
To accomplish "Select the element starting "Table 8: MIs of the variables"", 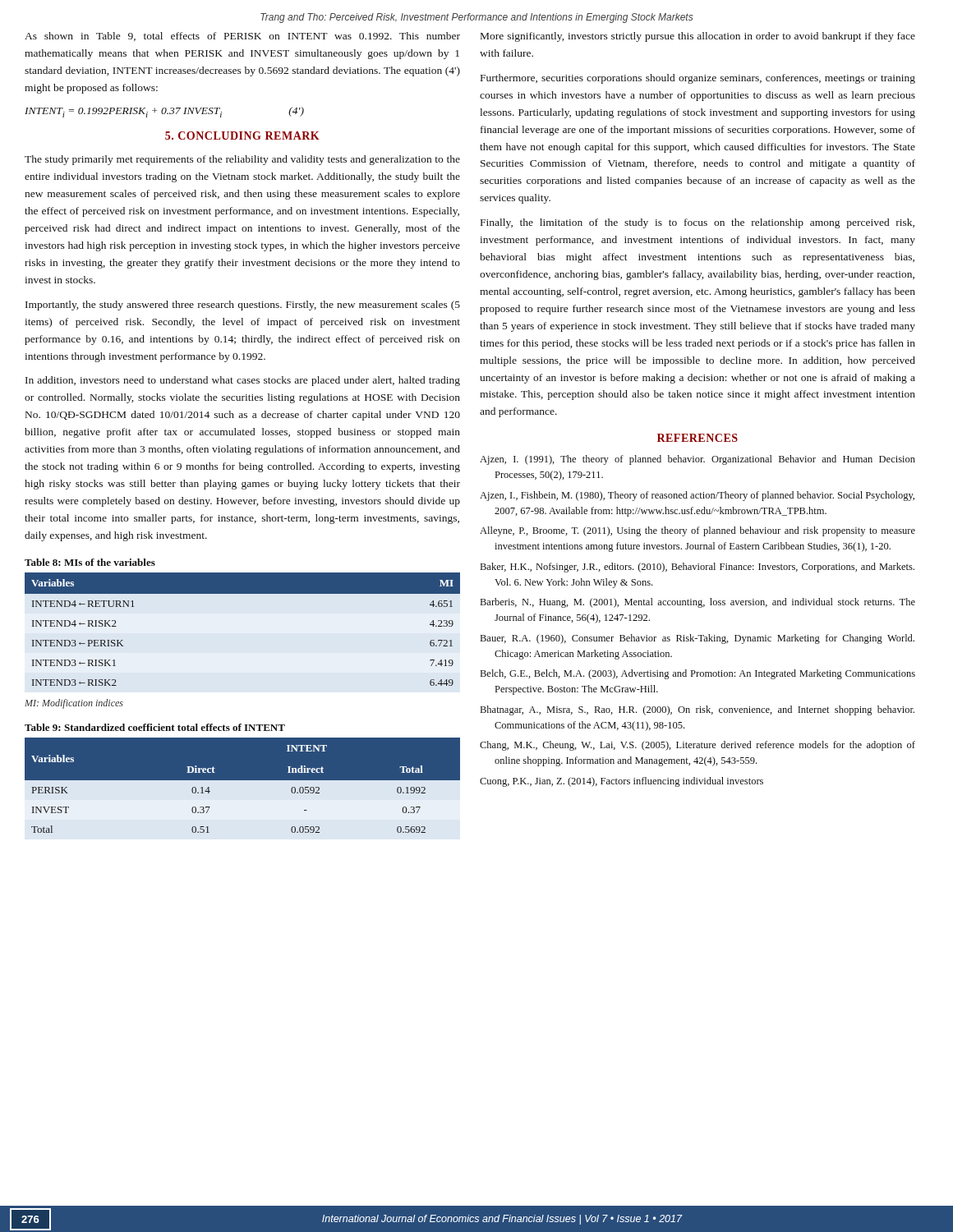I will coord(90,562).
